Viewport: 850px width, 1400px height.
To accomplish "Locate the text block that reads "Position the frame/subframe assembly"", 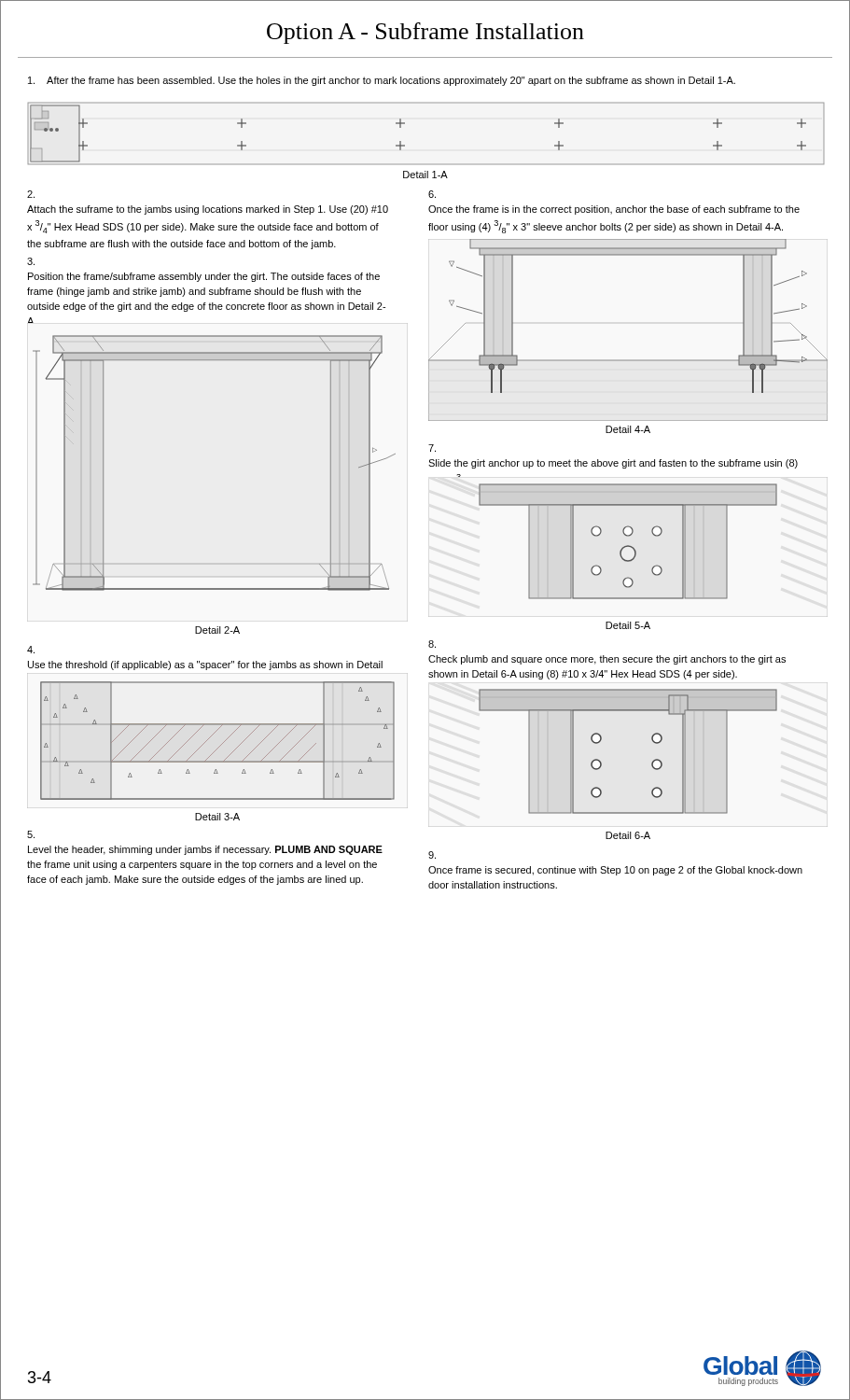I will (208, 292).
